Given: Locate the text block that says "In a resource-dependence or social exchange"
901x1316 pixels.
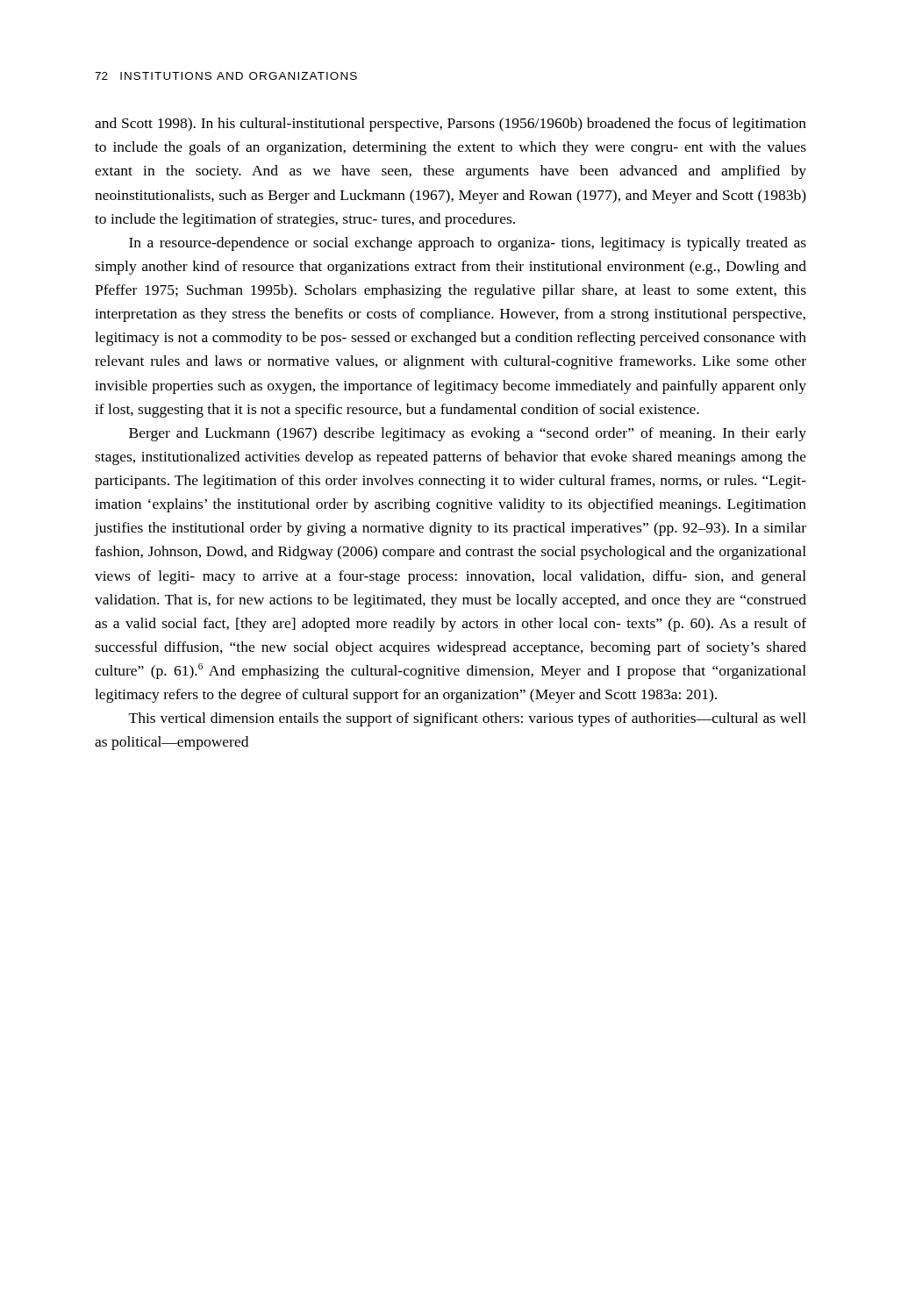Looking at the screenshot, I should (x=450, y=326).
